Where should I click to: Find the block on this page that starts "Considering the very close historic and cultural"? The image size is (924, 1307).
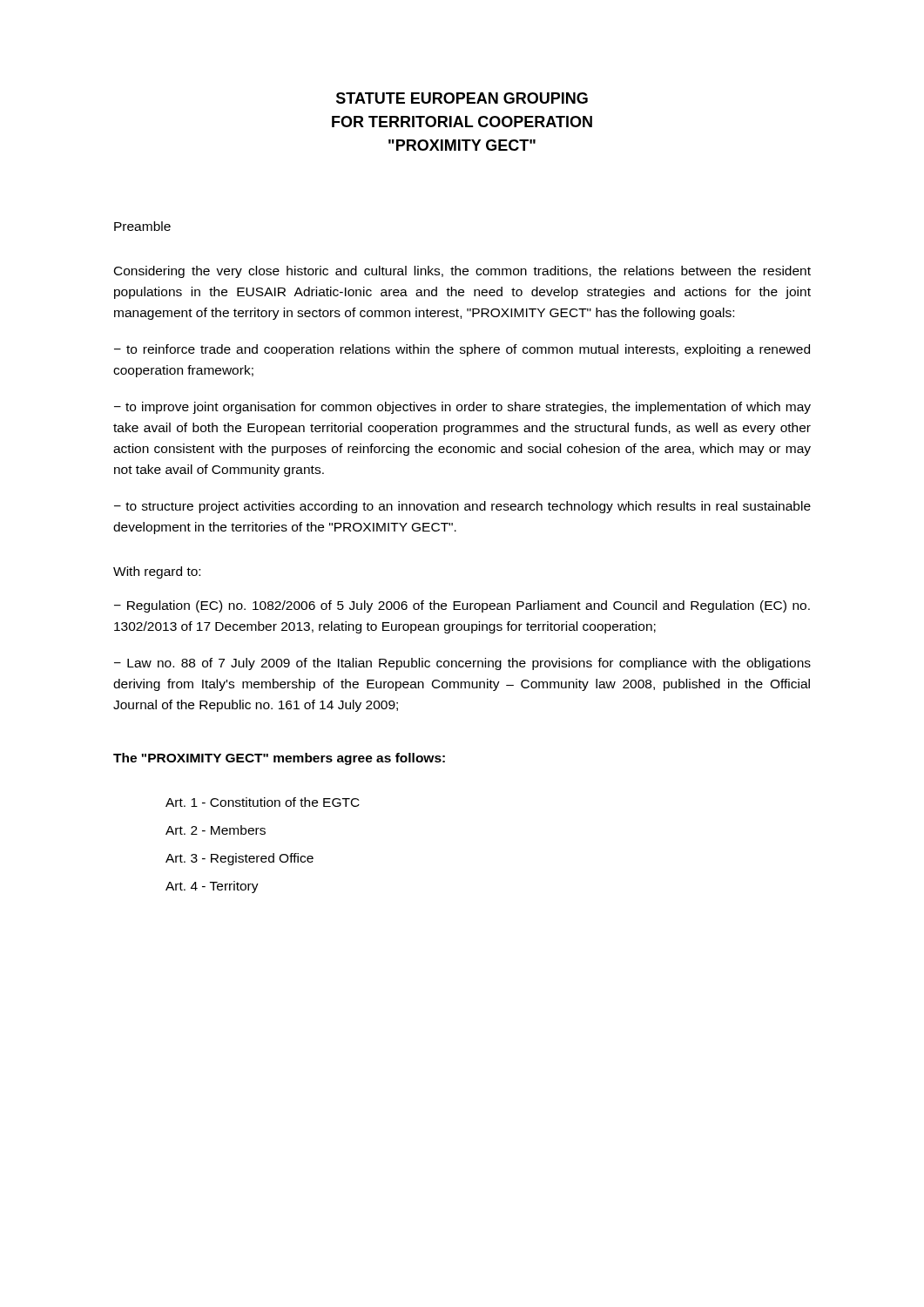pos(462,291)
